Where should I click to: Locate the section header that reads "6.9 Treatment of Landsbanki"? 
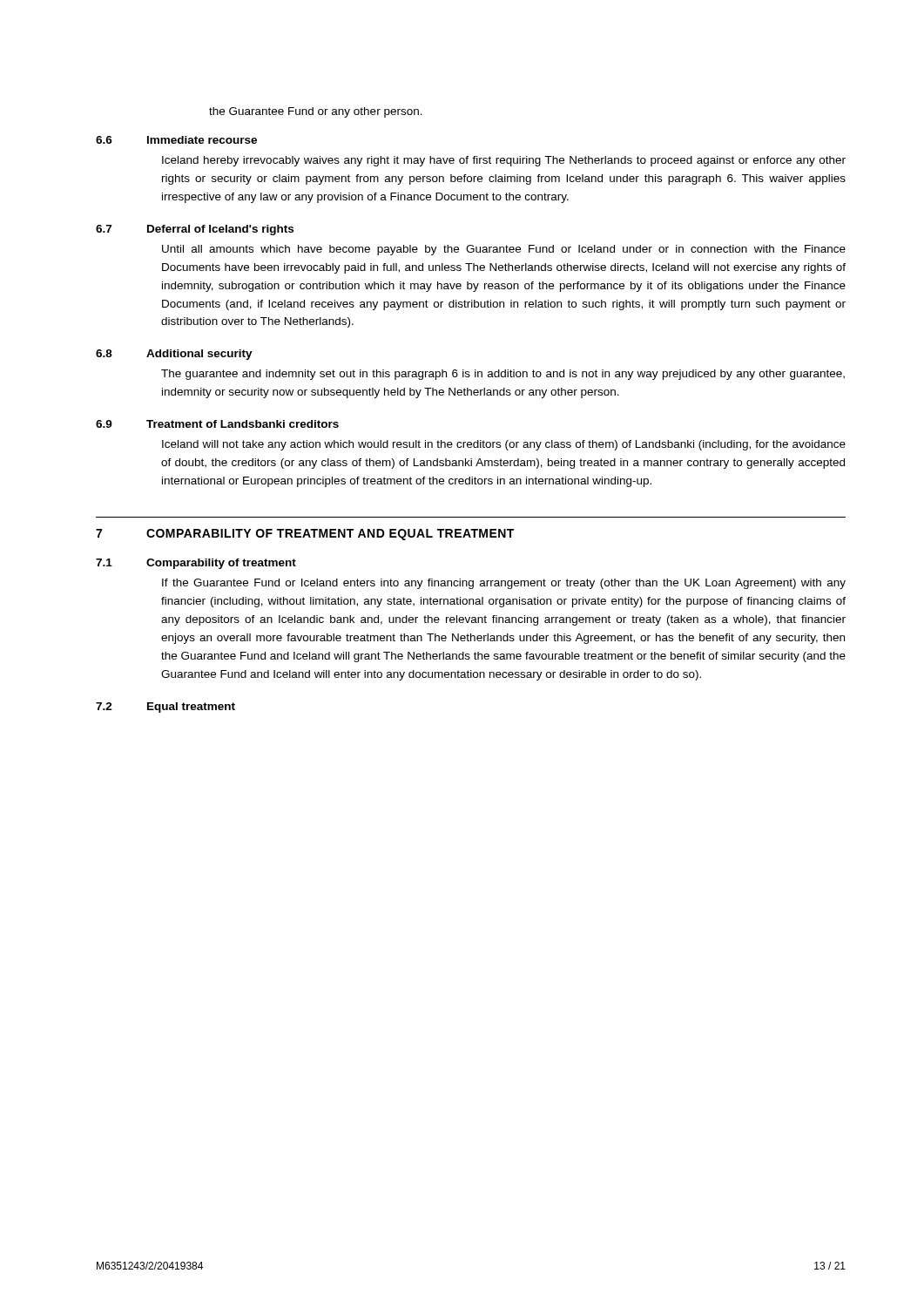click(471, 454)
